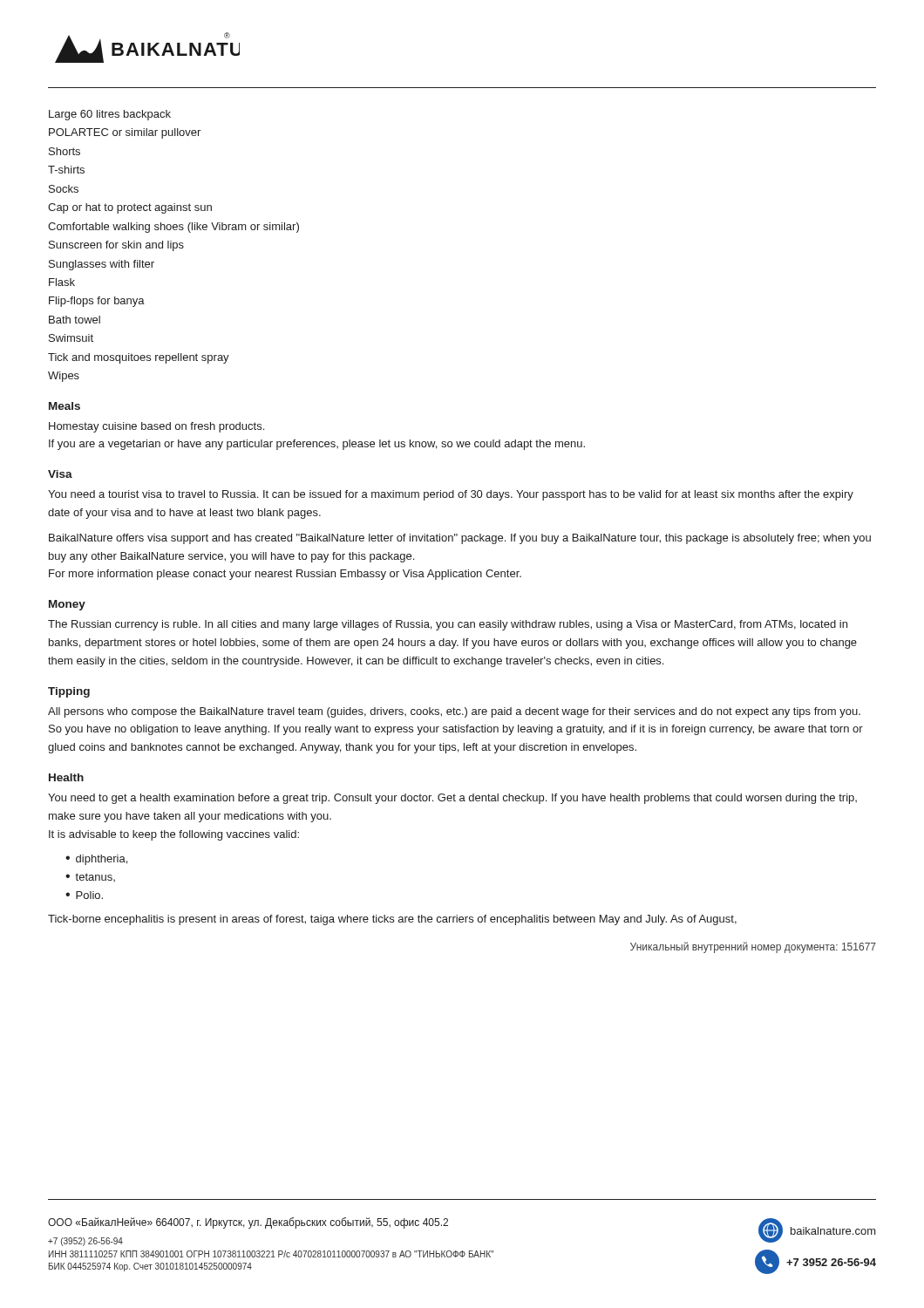Navigate to the block starting "You need to get a health"
Image resolution: width=924 pixels, height=1308 pixels.
[452, 799]
